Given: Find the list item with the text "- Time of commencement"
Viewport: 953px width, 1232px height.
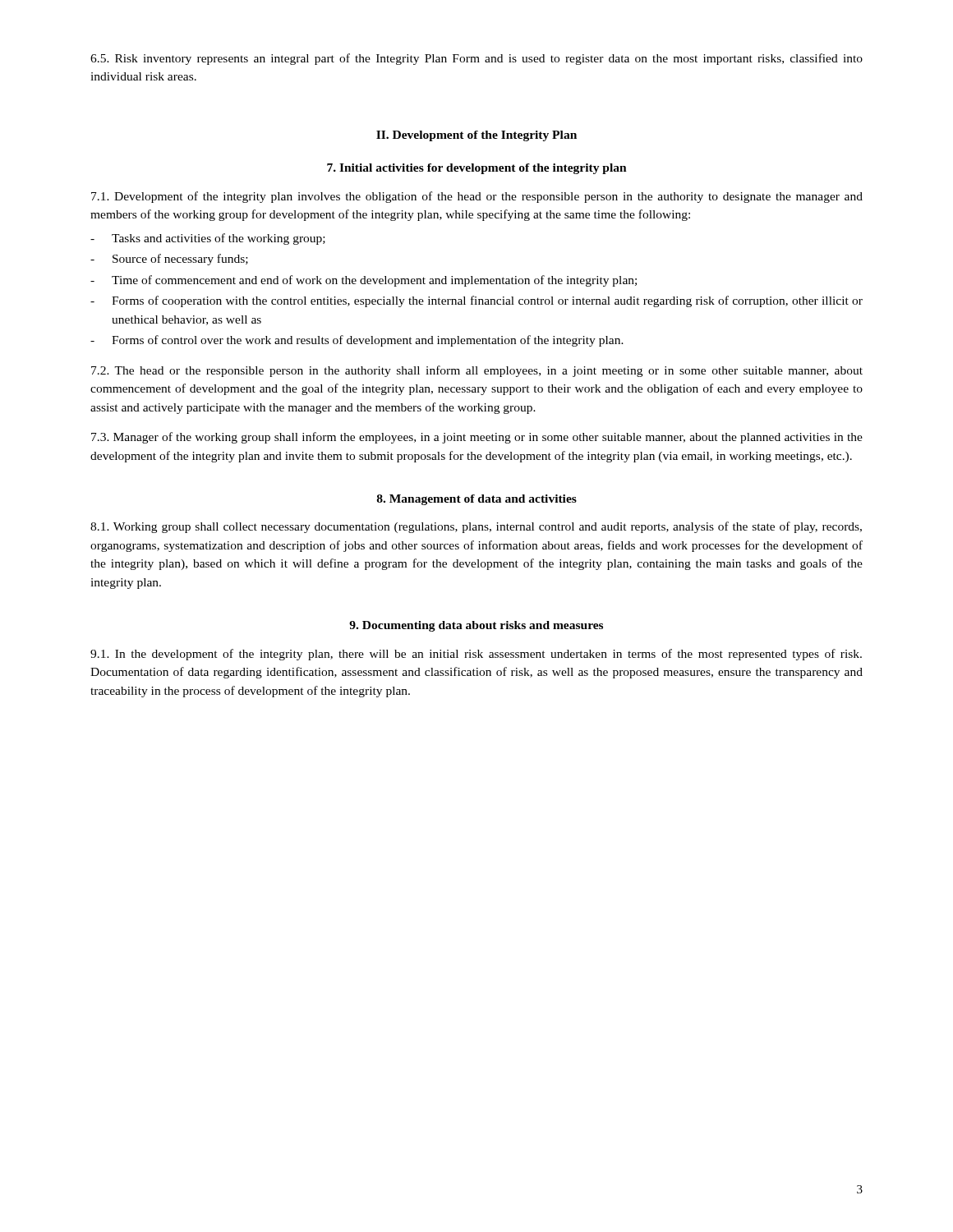Looking at the screenshot, I should 476,280.
